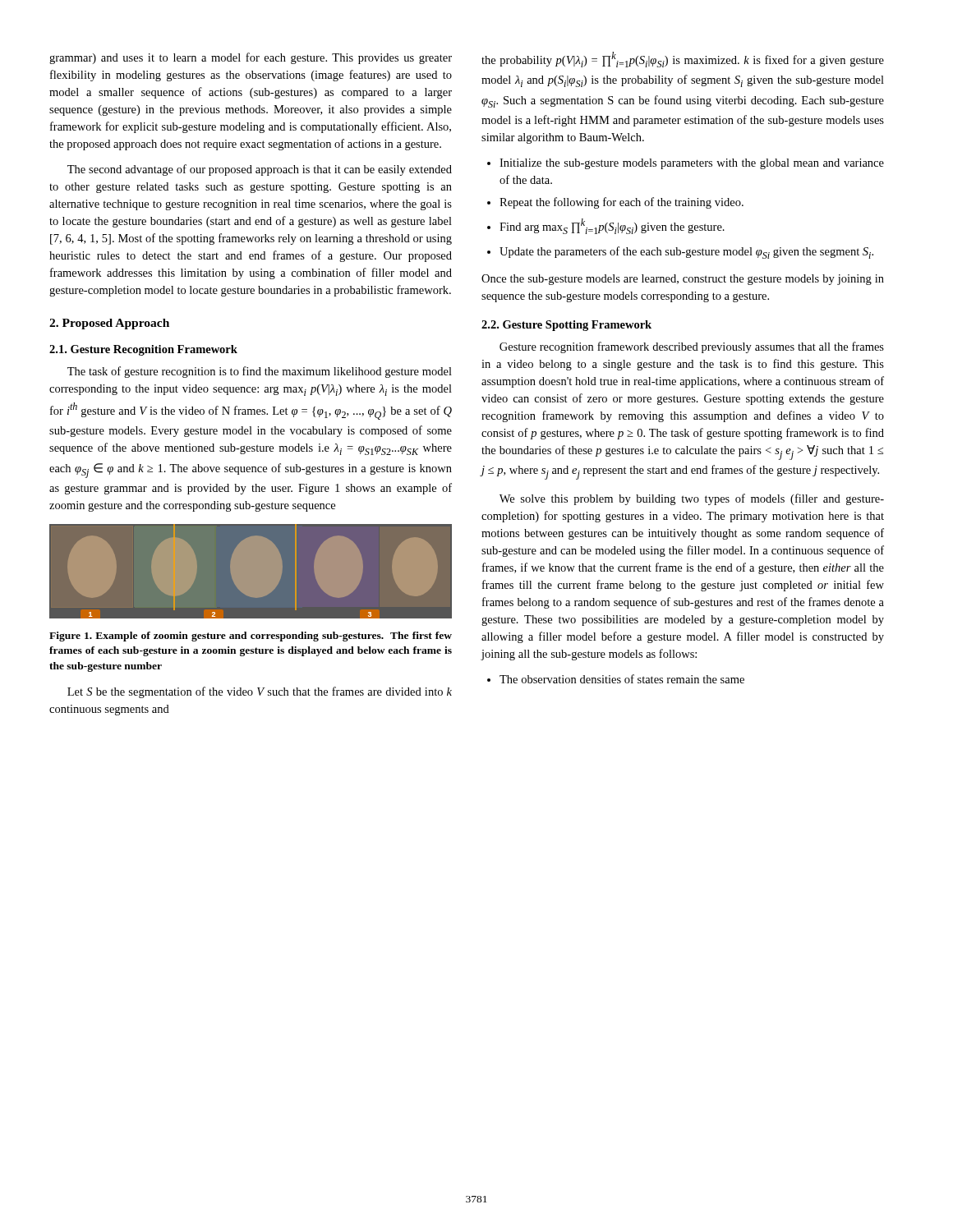Image resolution: width=953 pixels, height=1232 pixels.
Task: Click the passage that begins "Repeat the following for each"
Action: [622, 202]
